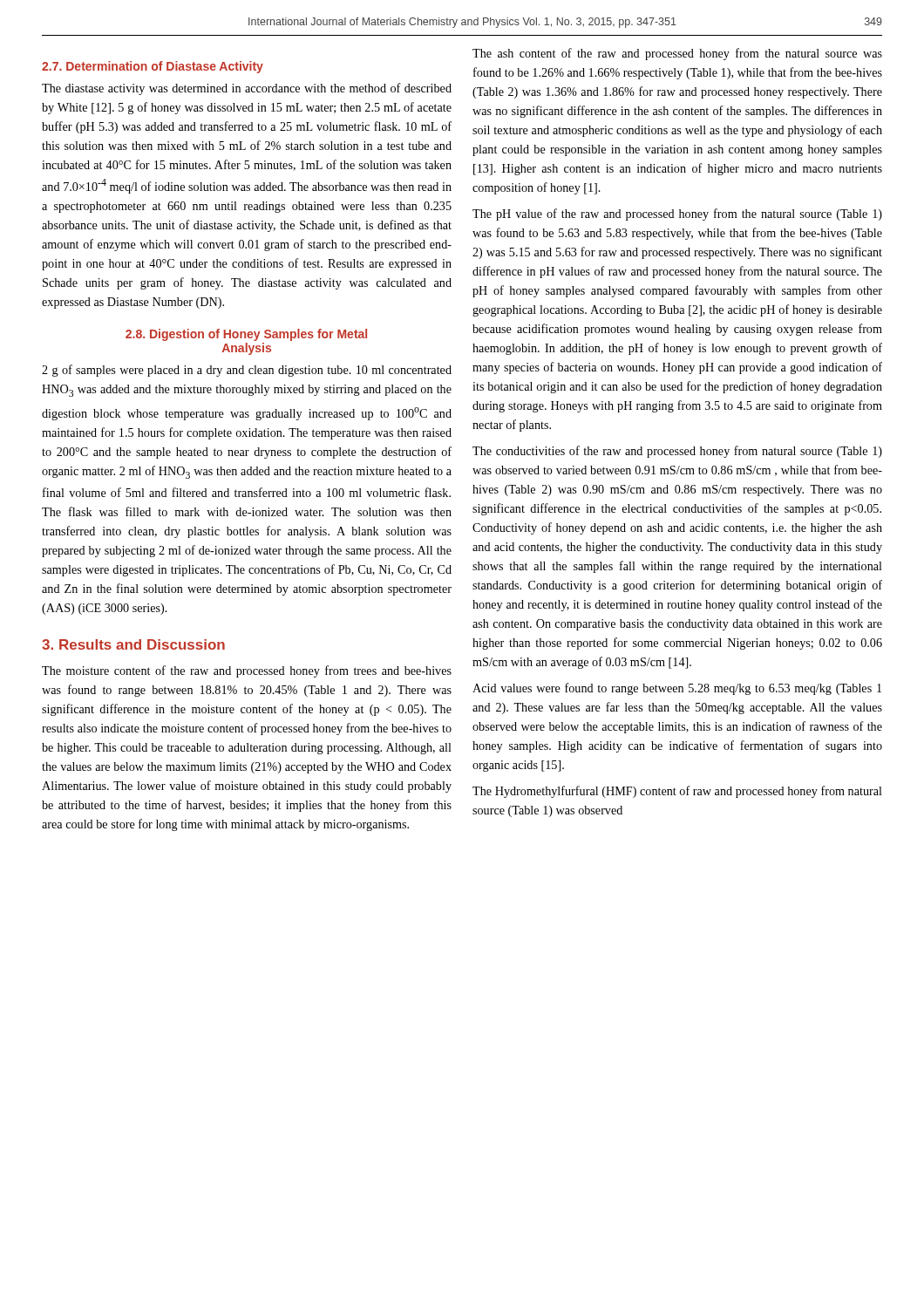Click on the region starting "The pH value of the"
This screenshot has height=1308, width=924.
coord(677,319)
